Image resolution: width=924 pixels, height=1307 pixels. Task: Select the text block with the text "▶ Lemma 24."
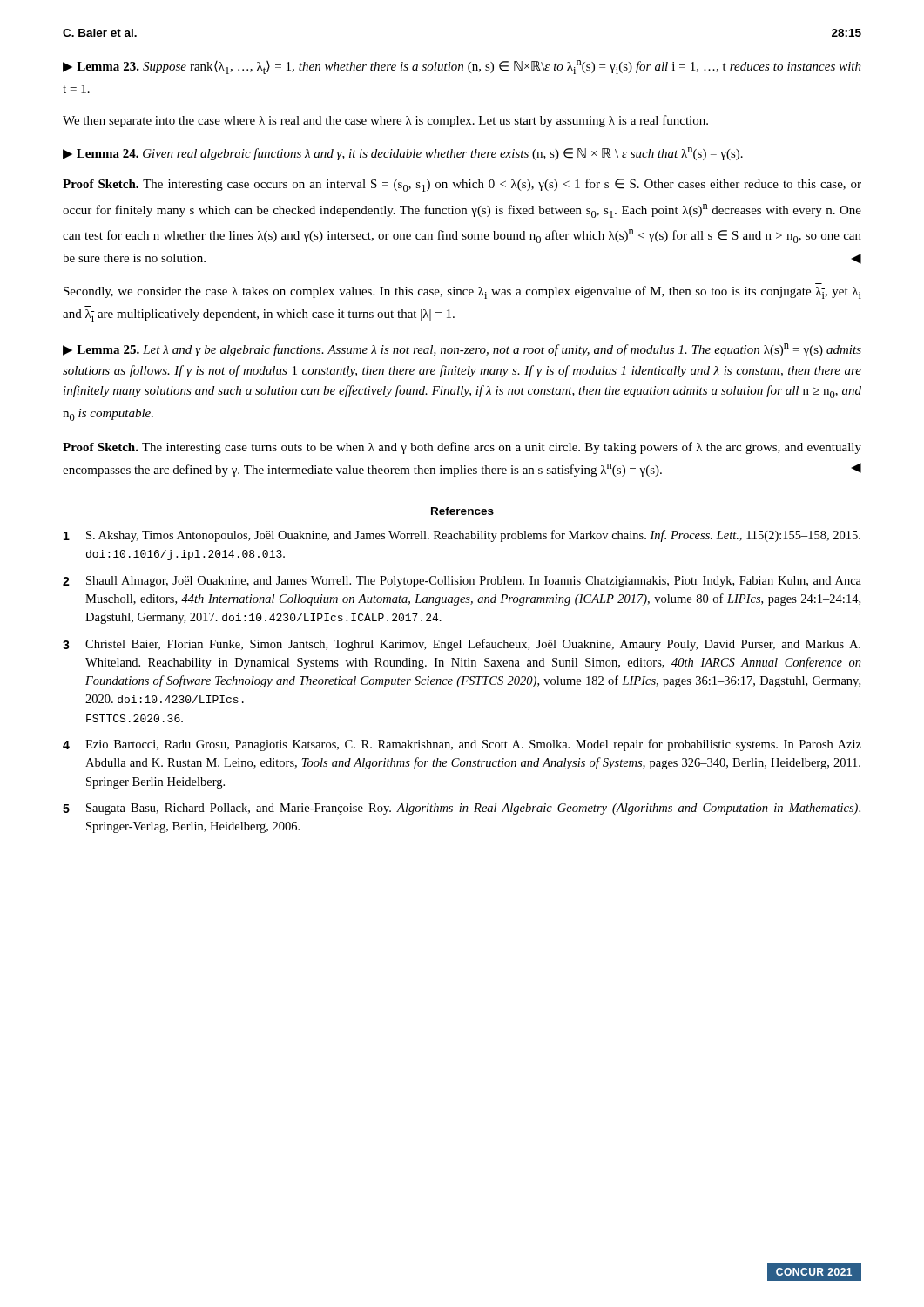click(x=462, y=152)
